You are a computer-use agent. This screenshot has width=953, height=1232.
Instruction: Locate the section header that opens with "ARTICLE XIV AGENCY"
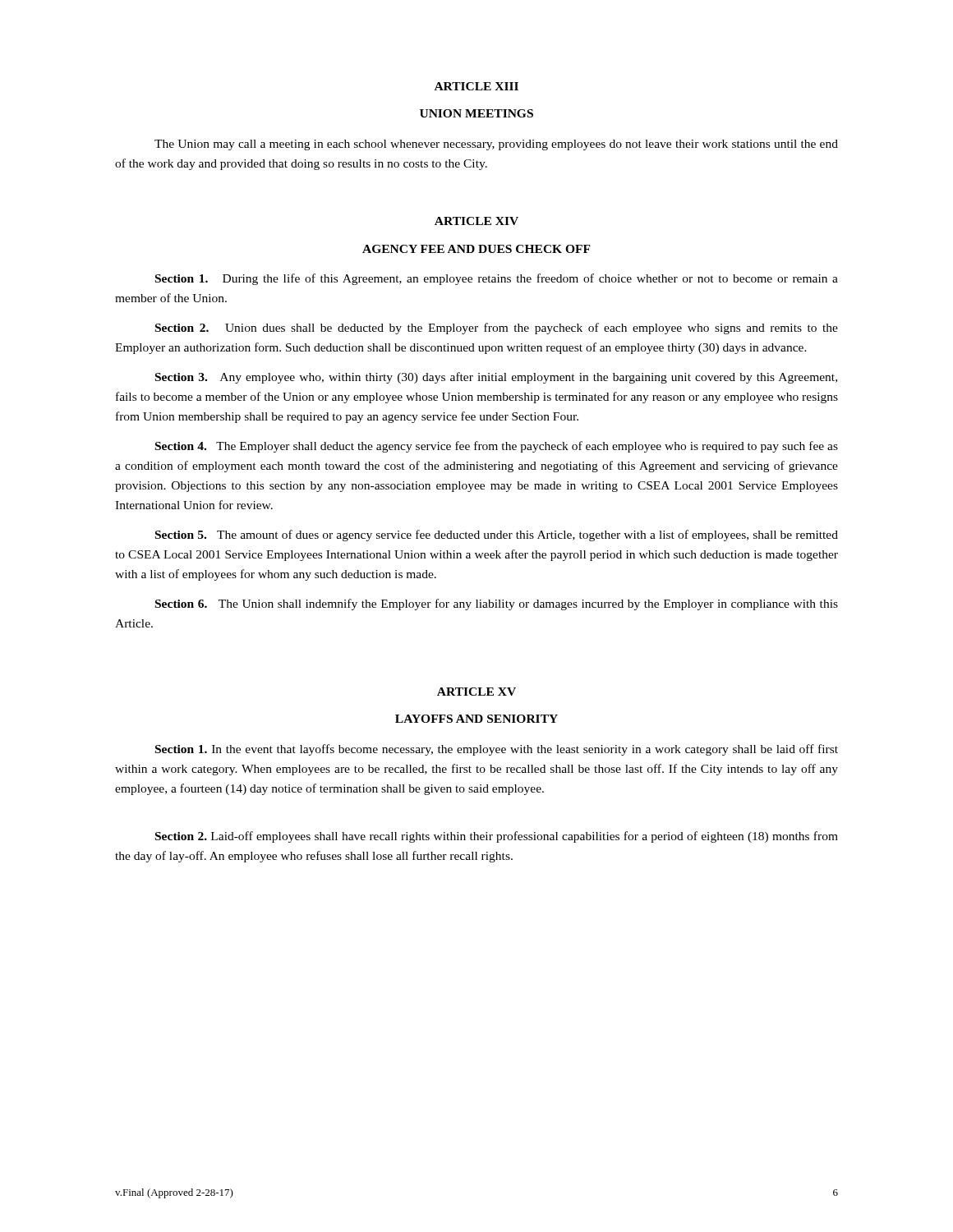(476, 235)
